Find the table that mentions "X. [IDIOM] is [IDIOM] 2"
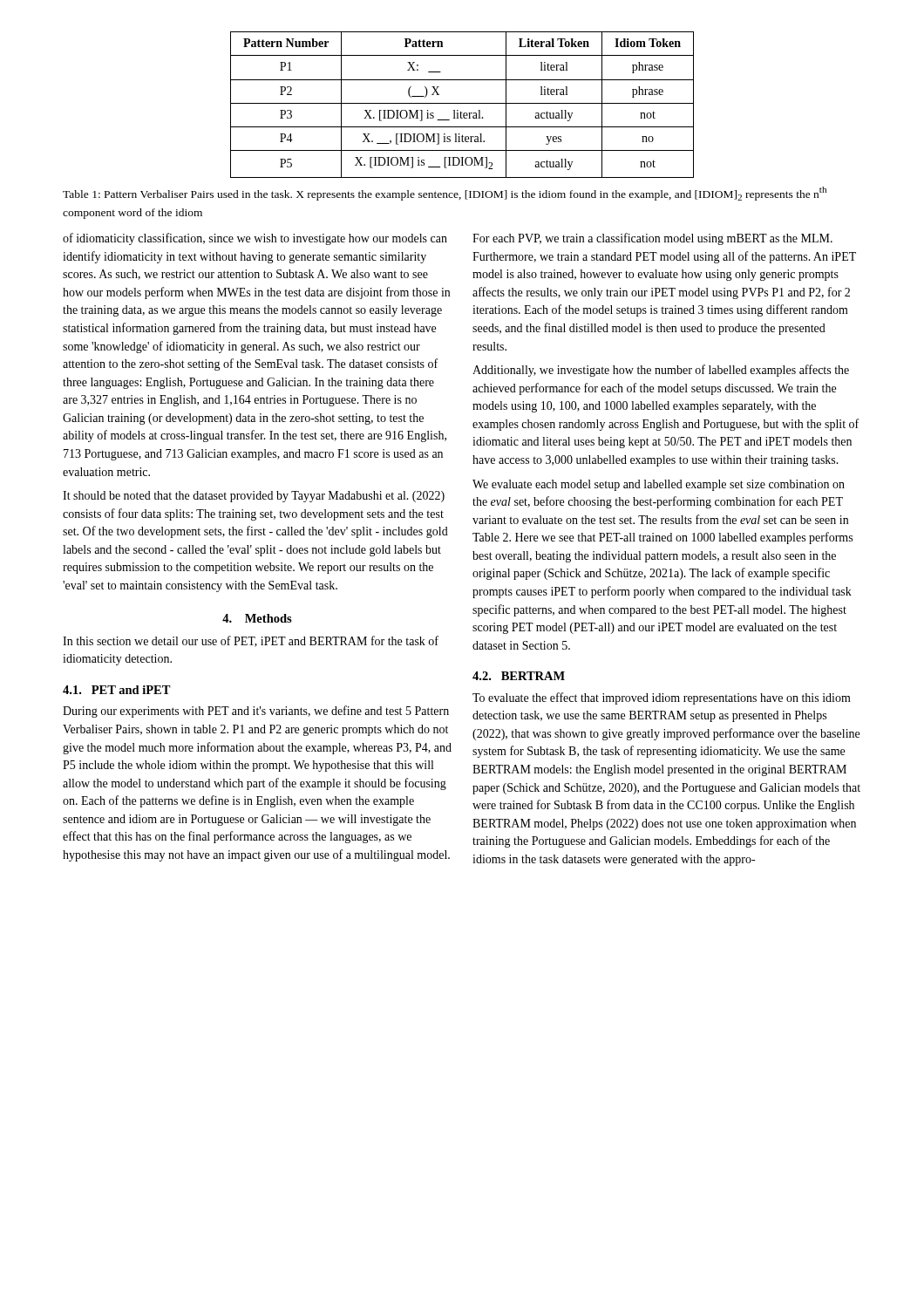The width and height of the screenshot is (924, 1308). click(x=462, y=105)
